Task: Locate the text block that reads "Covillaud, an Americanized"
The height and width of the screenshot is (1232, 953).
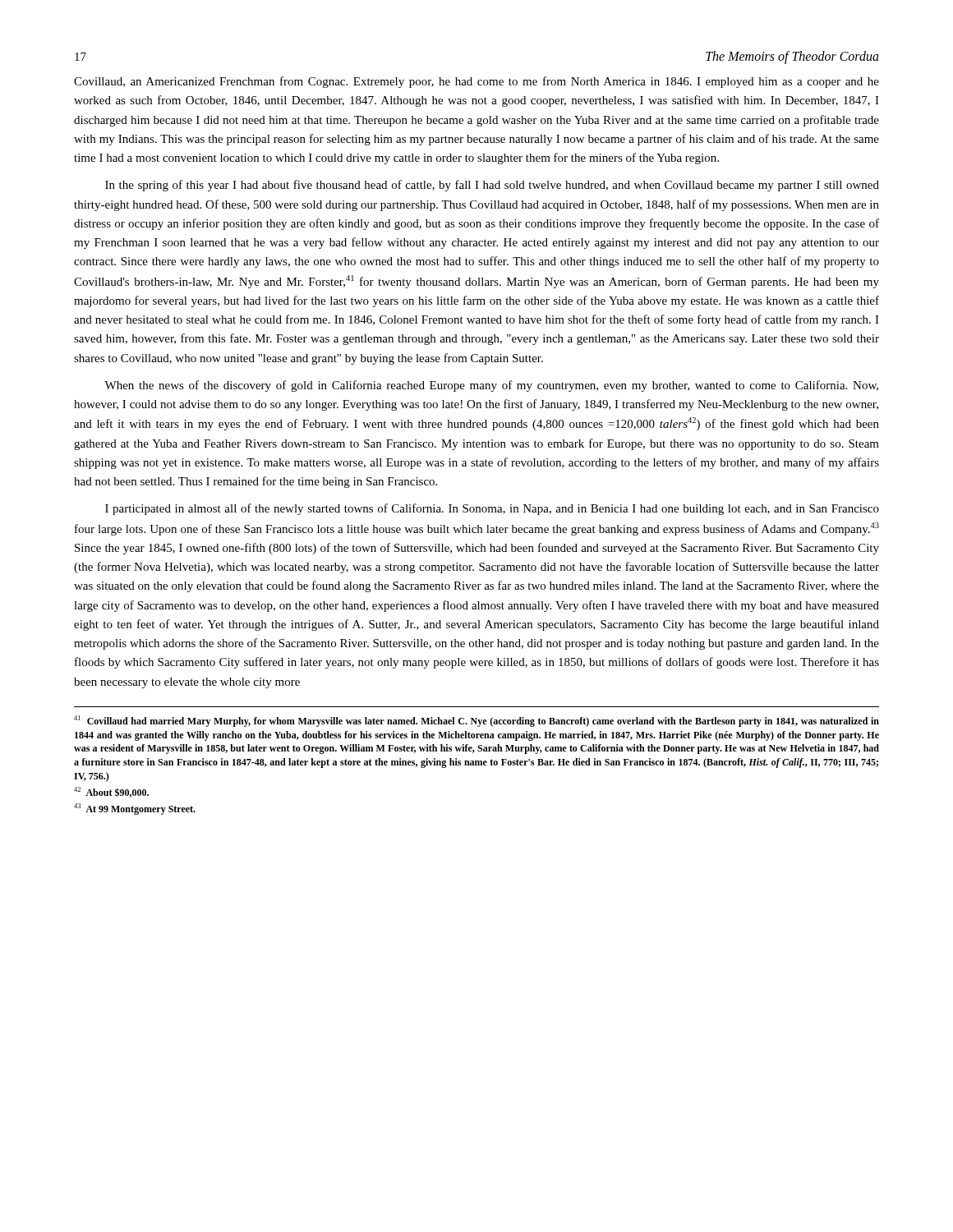Action: [x=476, y=120]
